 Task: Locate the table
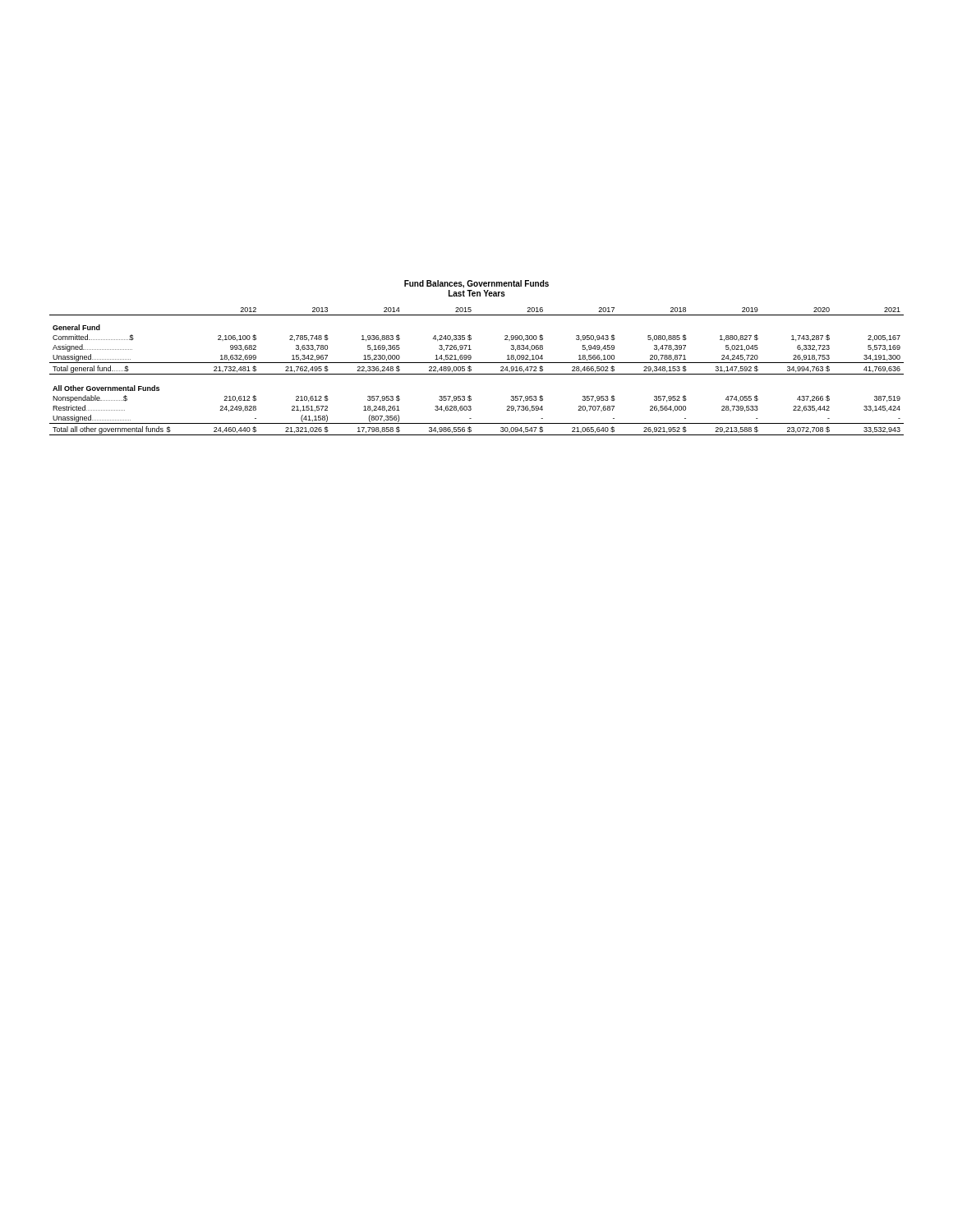pos(476,370)
